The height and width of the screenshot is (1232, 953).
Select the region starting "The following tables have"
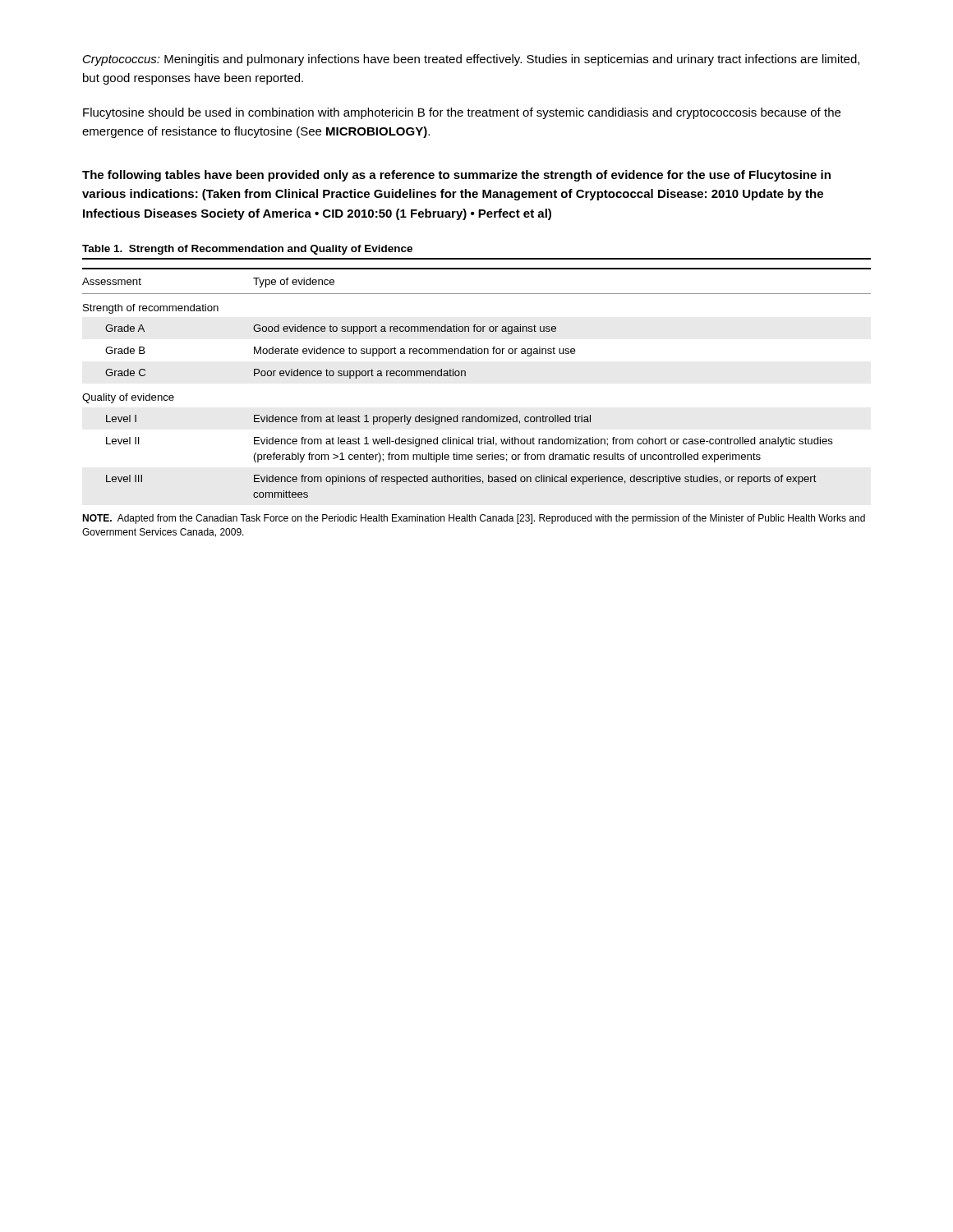click(457, 194)
